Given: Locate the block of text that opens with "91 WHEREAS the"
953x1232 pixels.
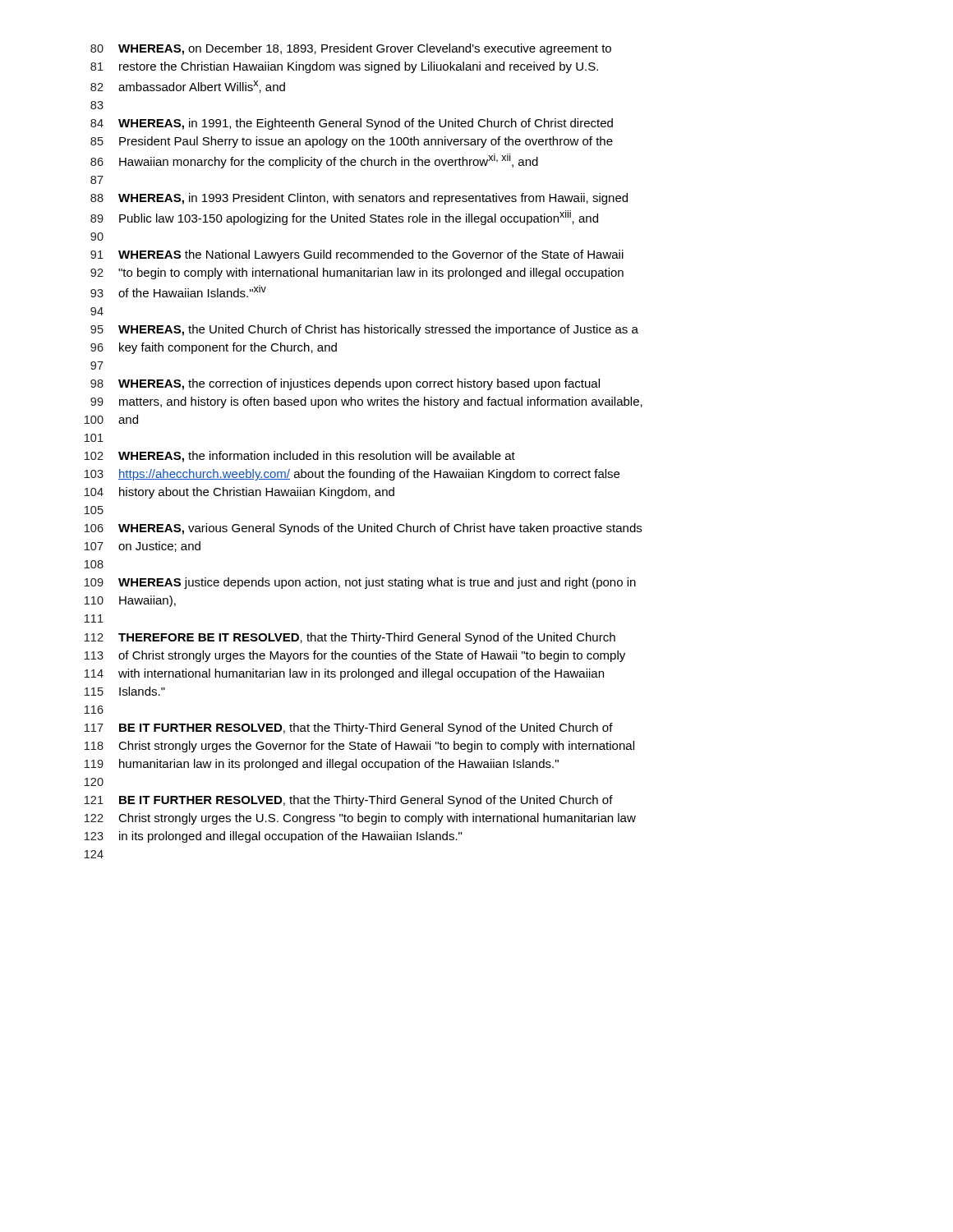Looking at the screenshot, I should (x=475, y=274).
